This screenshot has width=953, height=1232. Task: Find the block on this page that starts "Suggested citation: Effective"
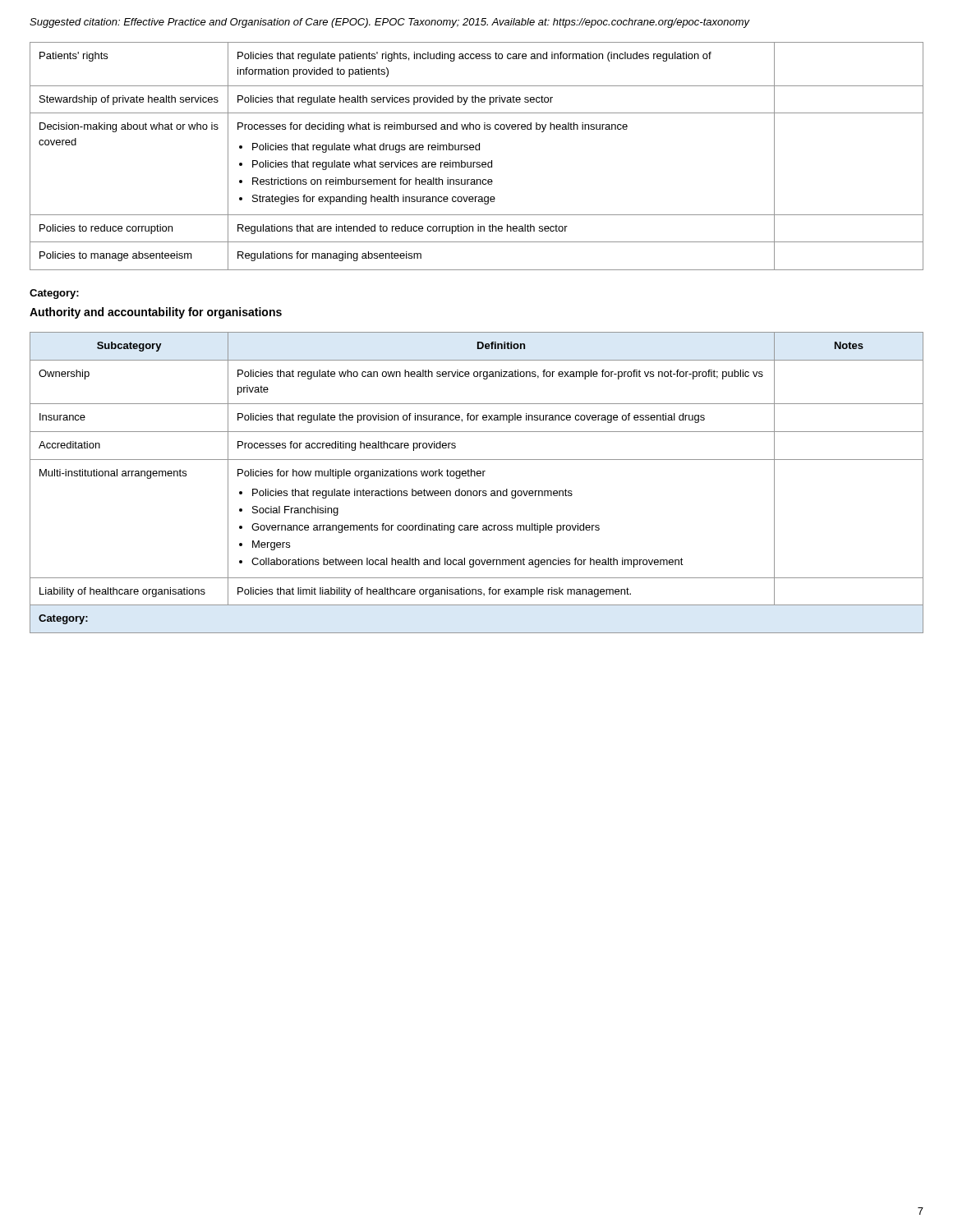(389, 22)
